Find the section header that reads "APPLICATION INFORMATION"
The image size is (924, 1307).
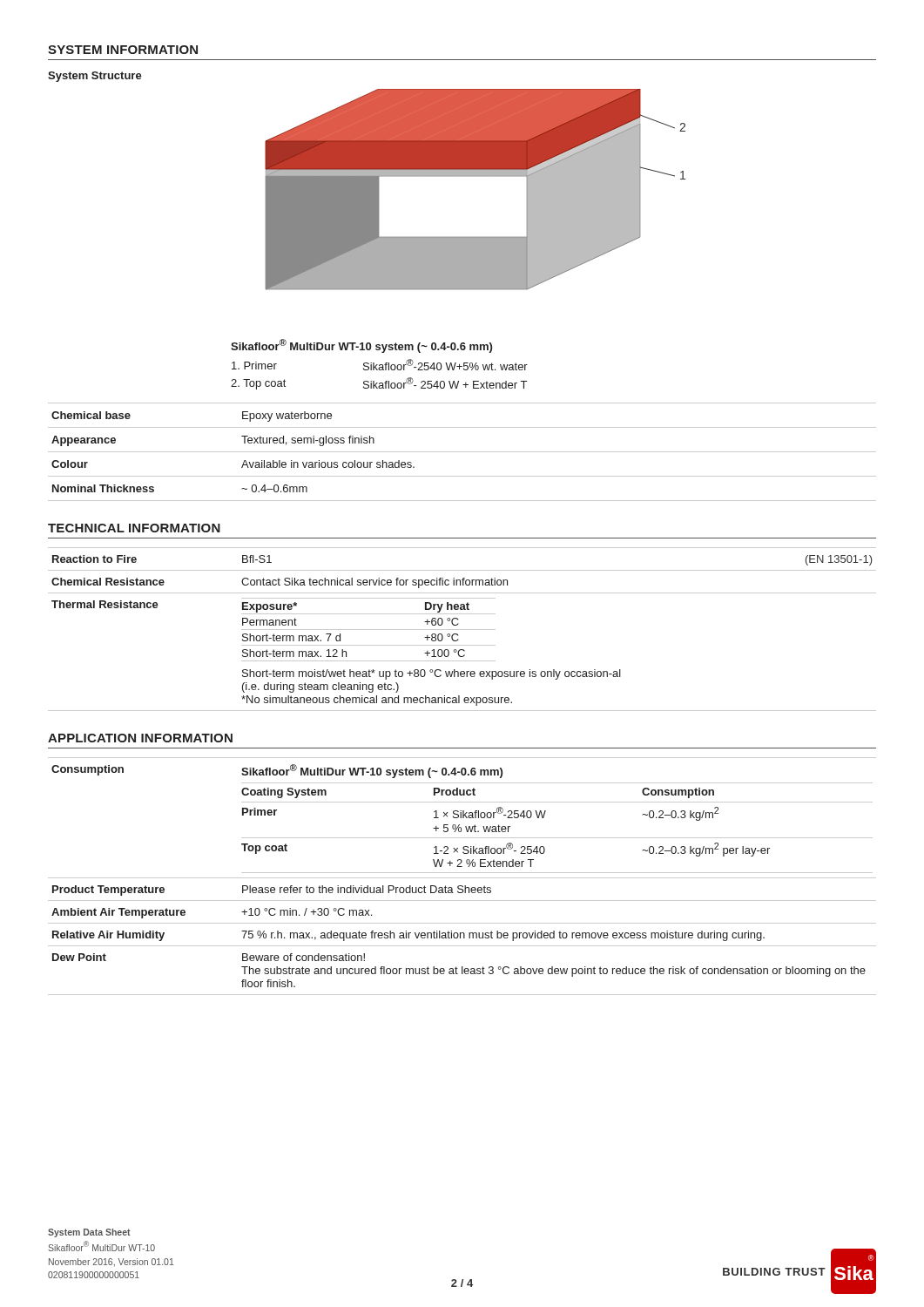141,738
